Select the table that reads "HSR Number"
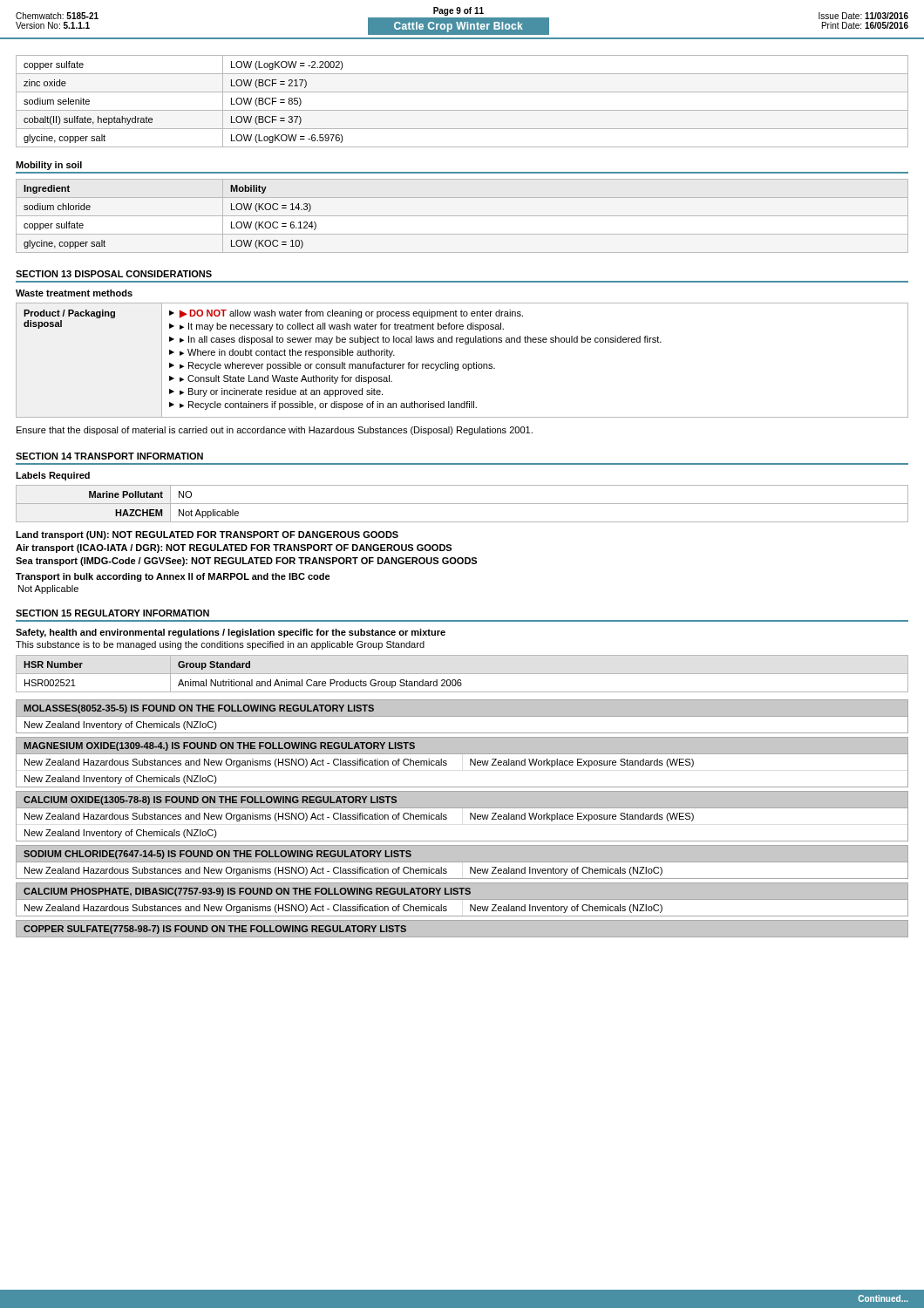 tap(462, 674)
